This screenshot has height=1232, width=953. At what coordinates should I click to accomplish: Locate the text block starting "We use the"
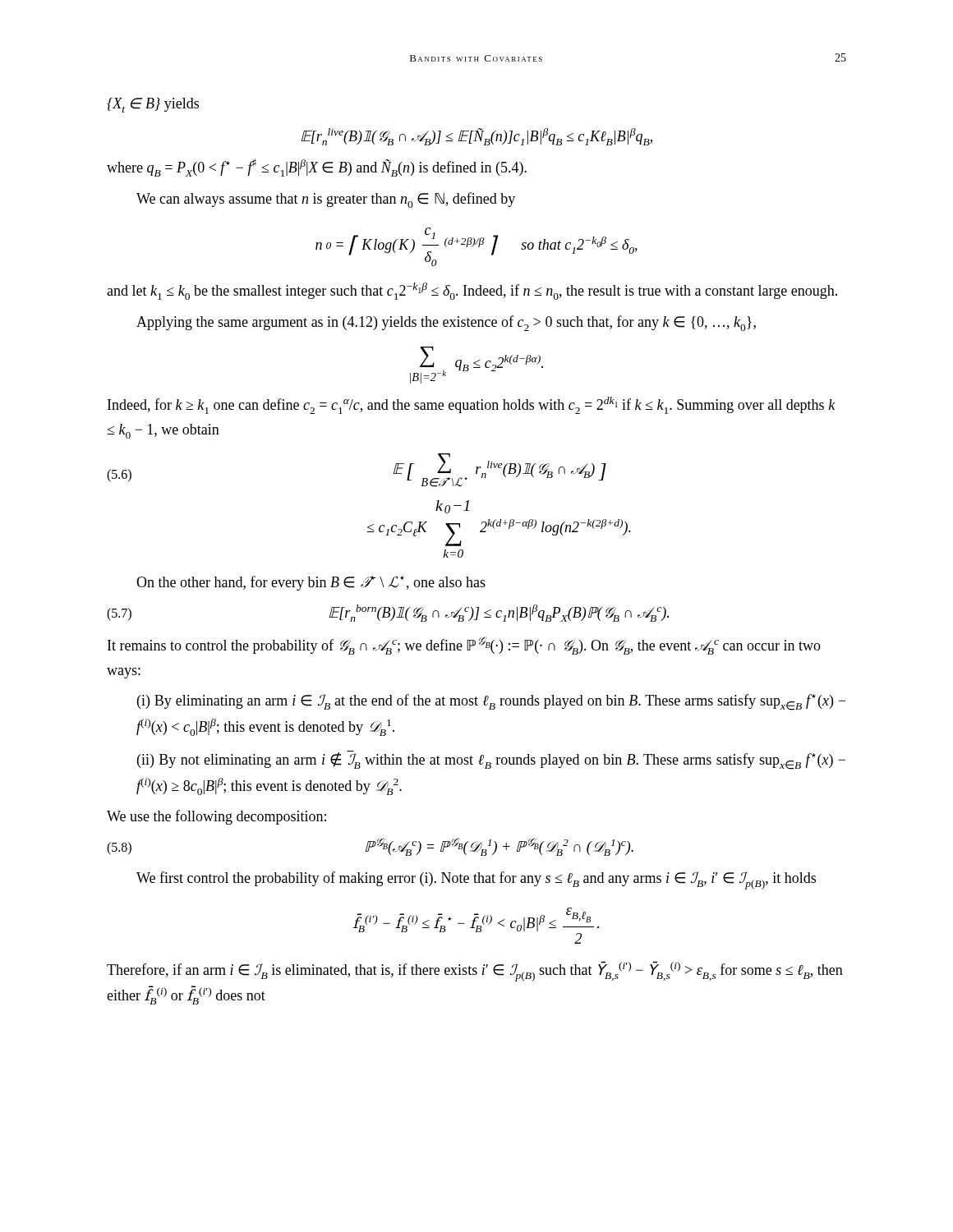[x=217, y=817]
